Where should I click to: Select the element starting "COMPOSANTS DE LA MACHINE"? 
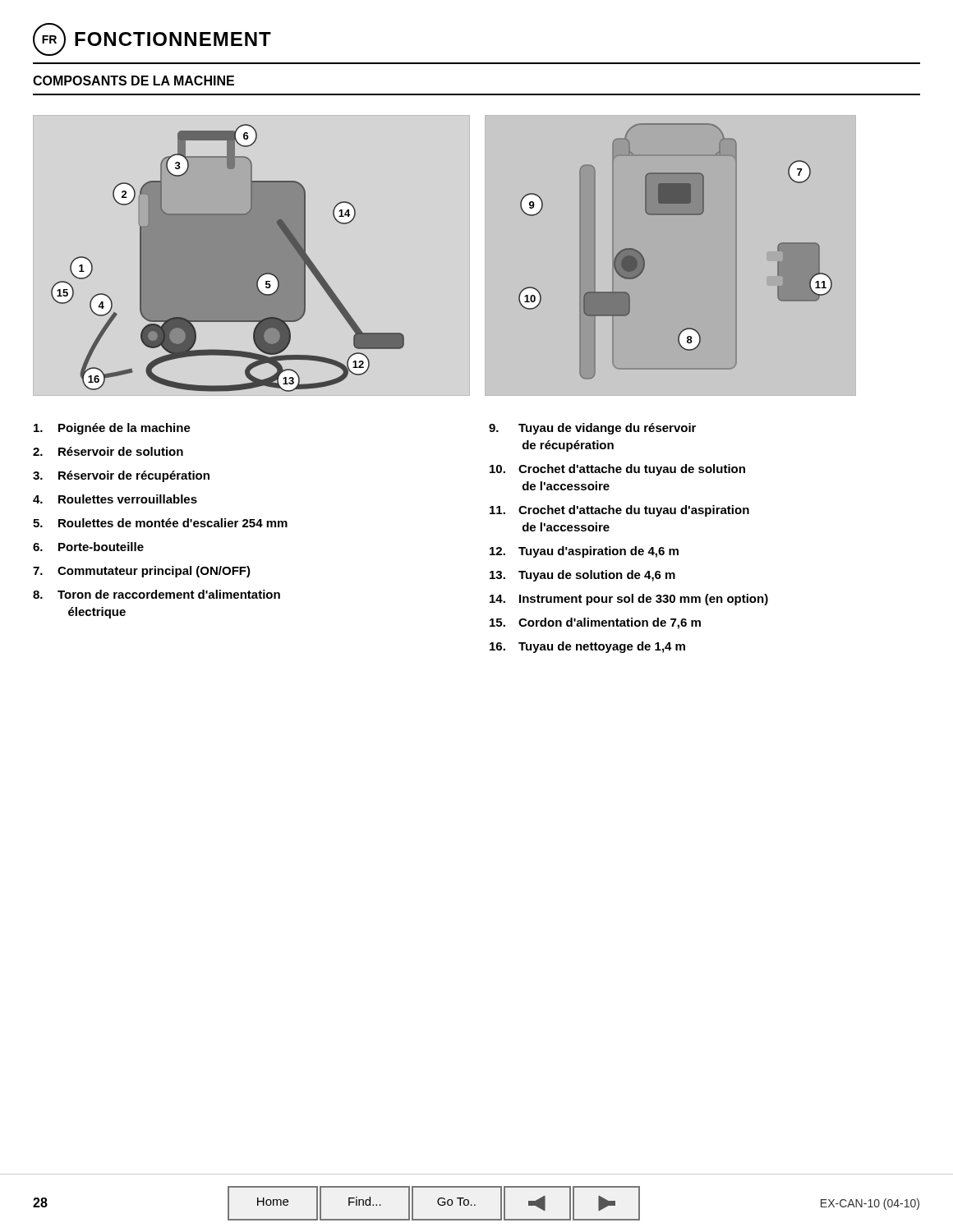click(134, 81)
